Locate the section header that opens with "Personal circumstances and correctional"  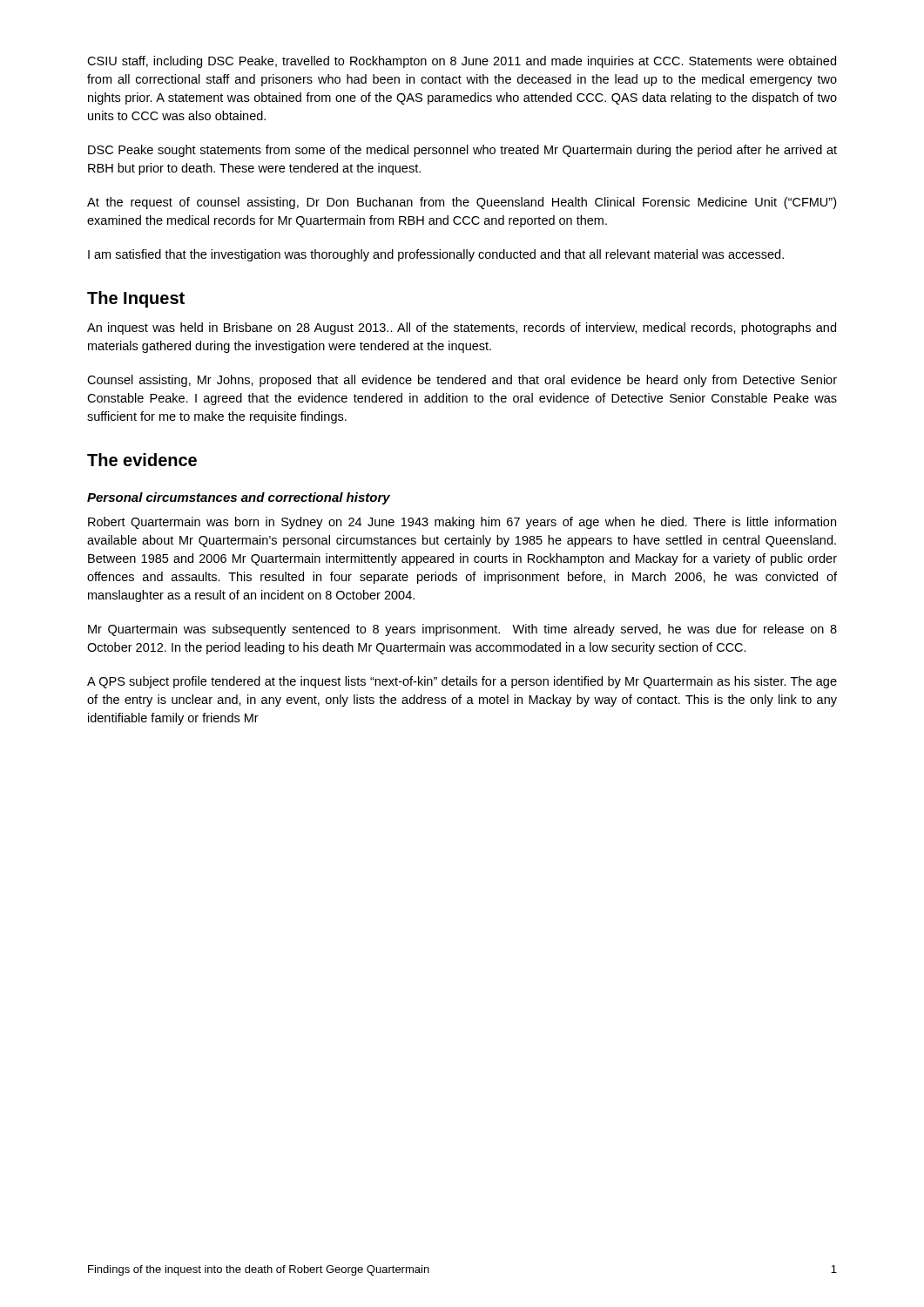coord(238,497)
